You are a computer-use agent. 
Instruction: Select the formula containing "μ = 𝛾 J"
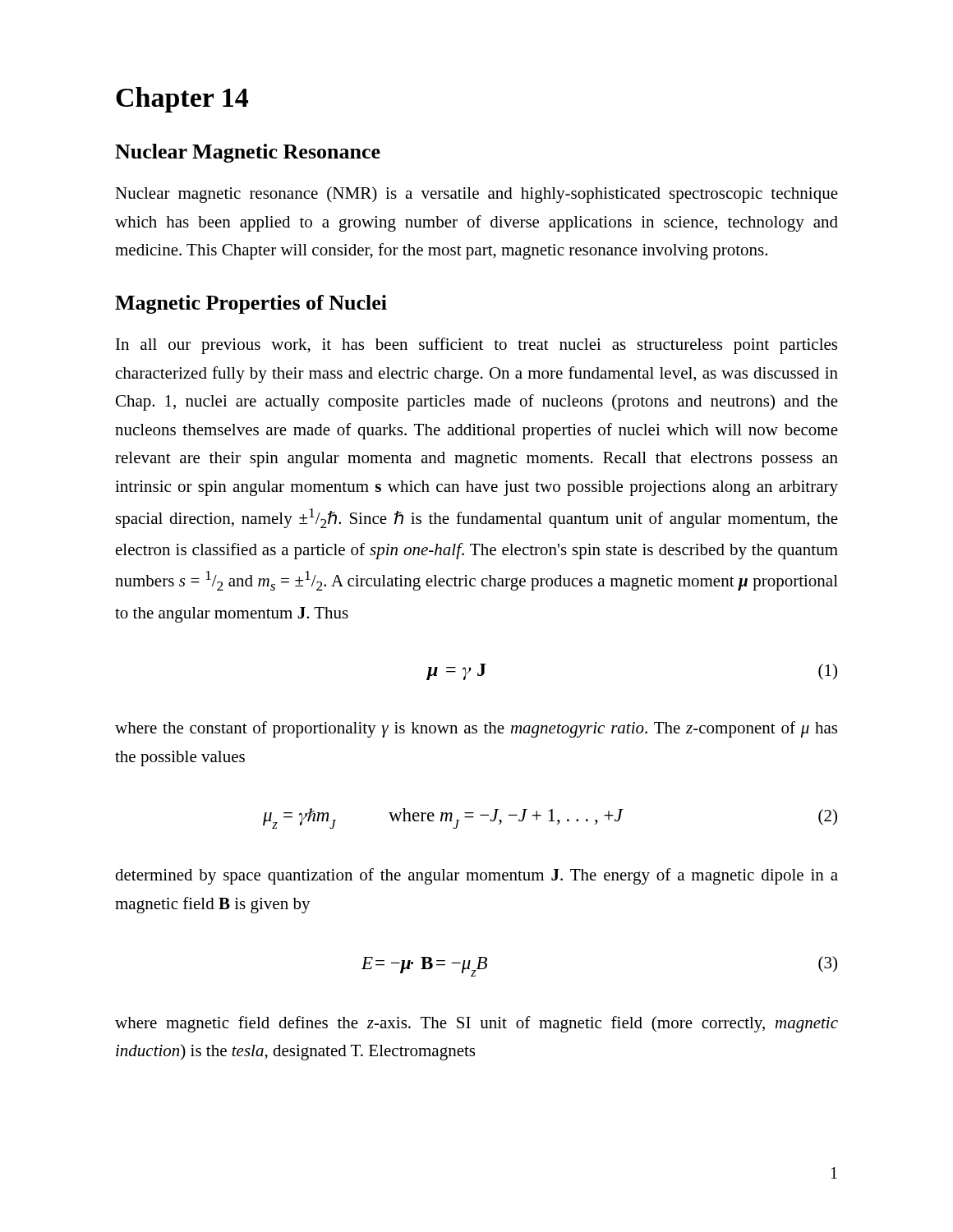[x=468, y=672]
